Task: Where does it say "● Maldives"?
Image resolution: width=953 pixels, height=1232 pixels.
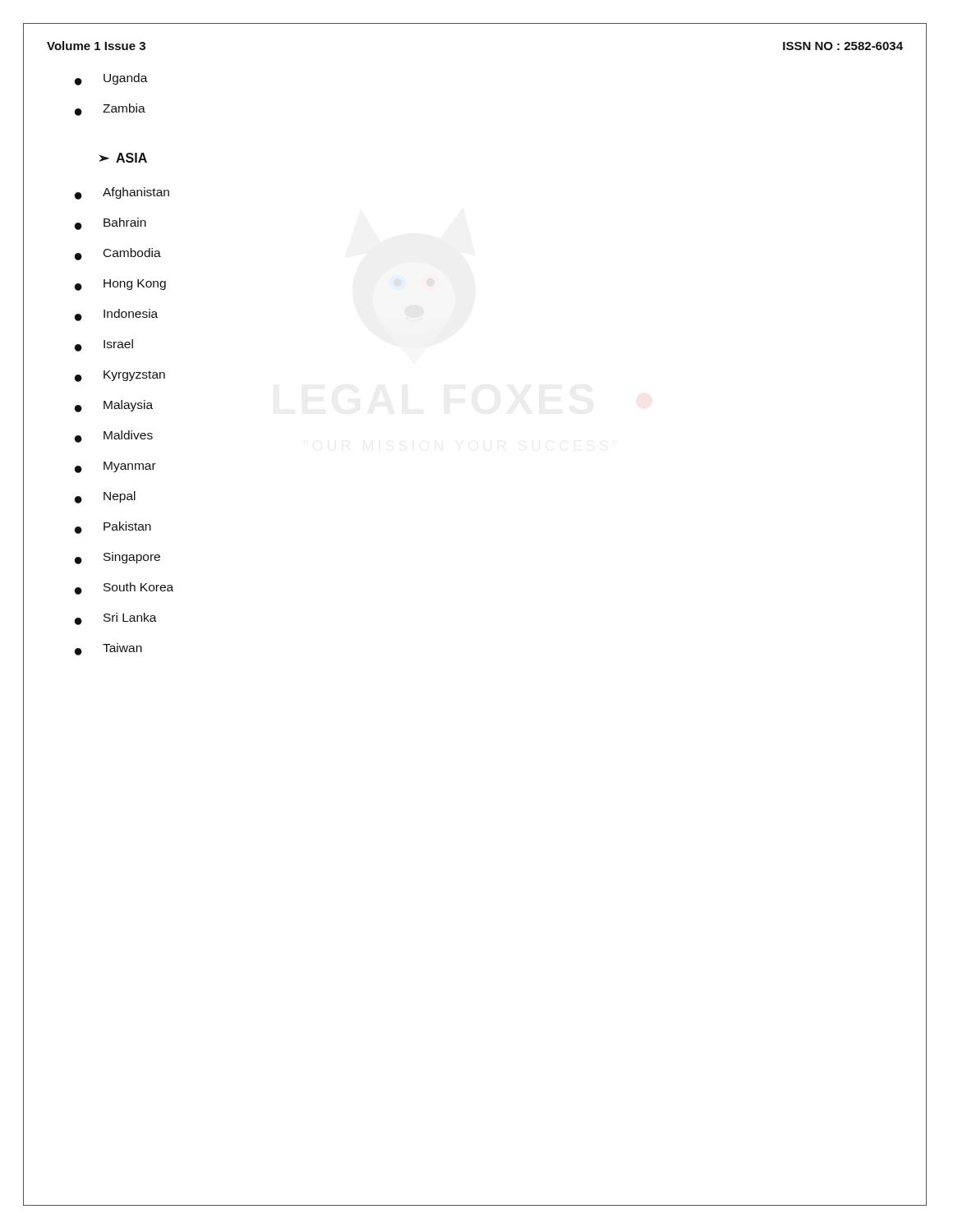Action: [x=113, y=437]
